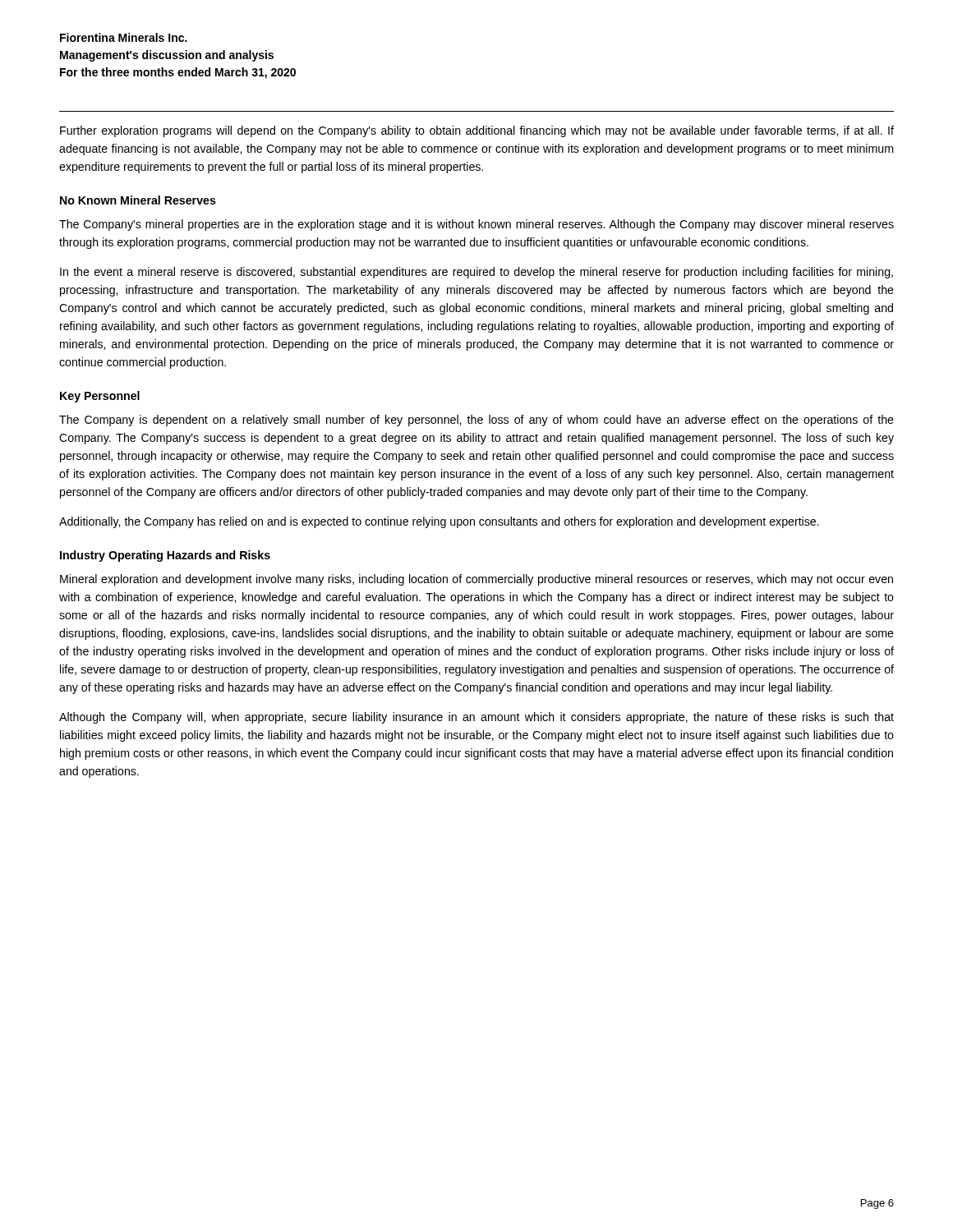The image size is (953, 1232).
Task: Find the section header on this page that starts "Industry Operating Hazards and"
Action: click(165, 555)
